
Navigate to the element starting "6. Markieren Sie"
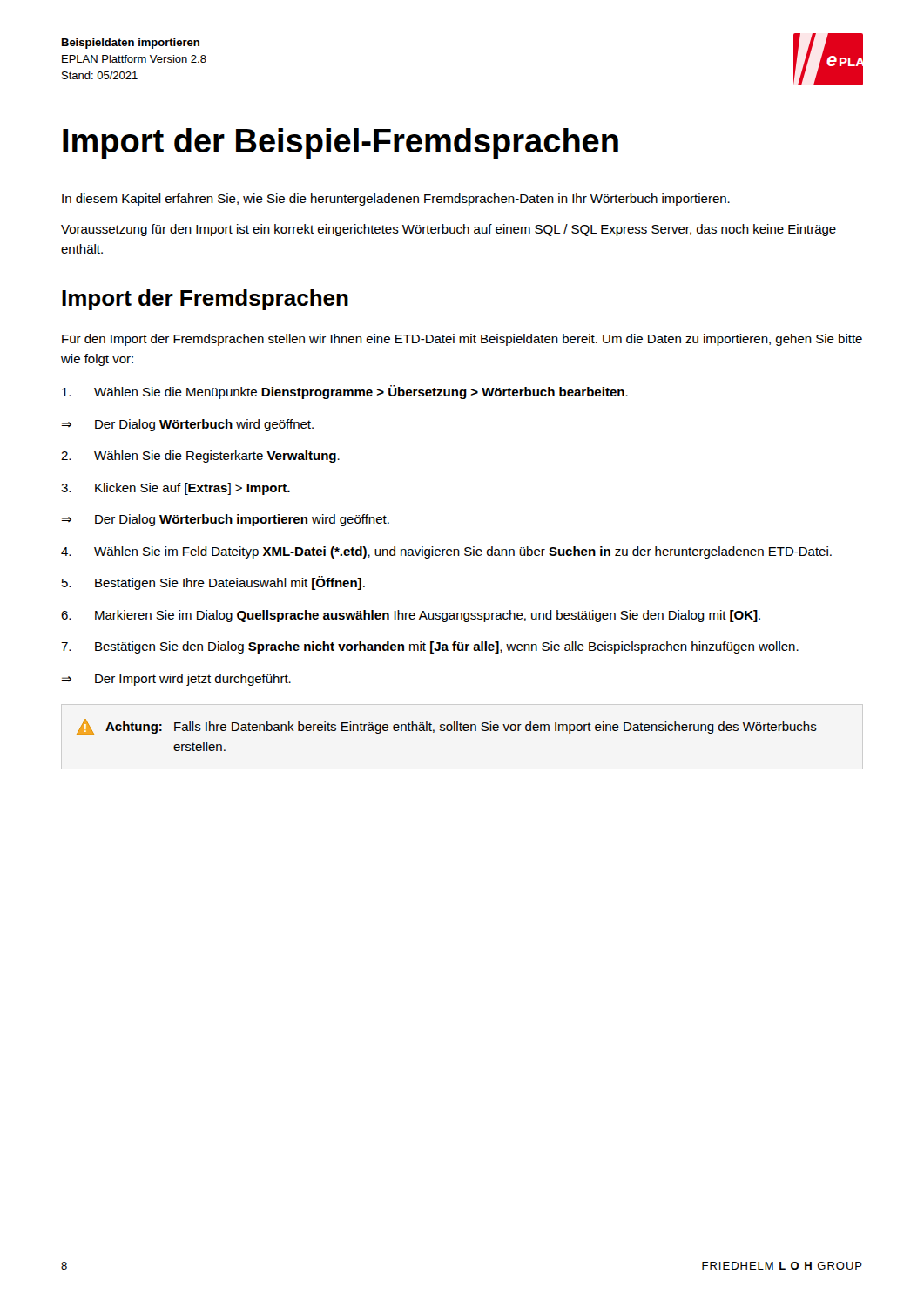(411, 615)
